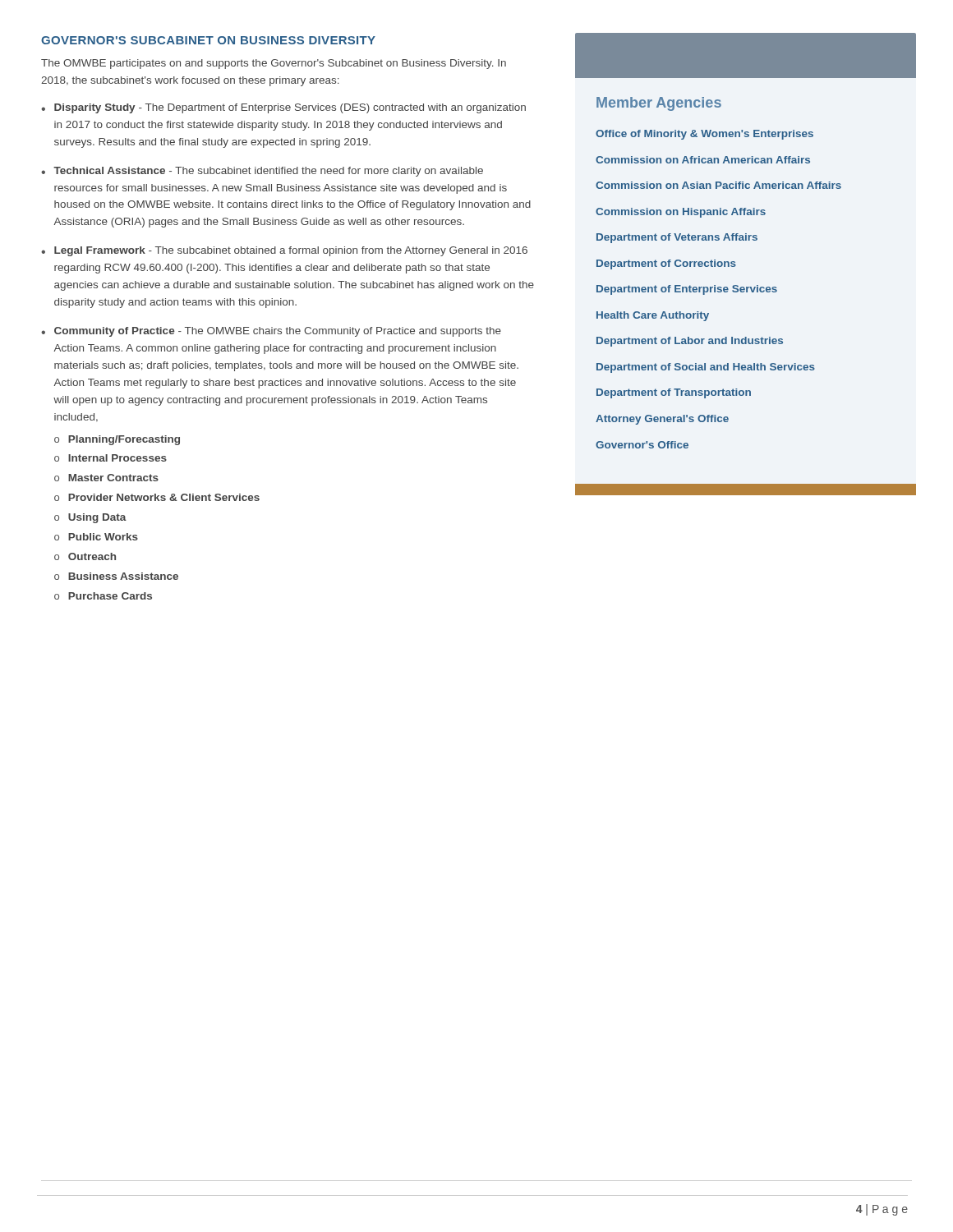
Task: Click where it says "Business Assistance"
Action: (x=123, y=577)
